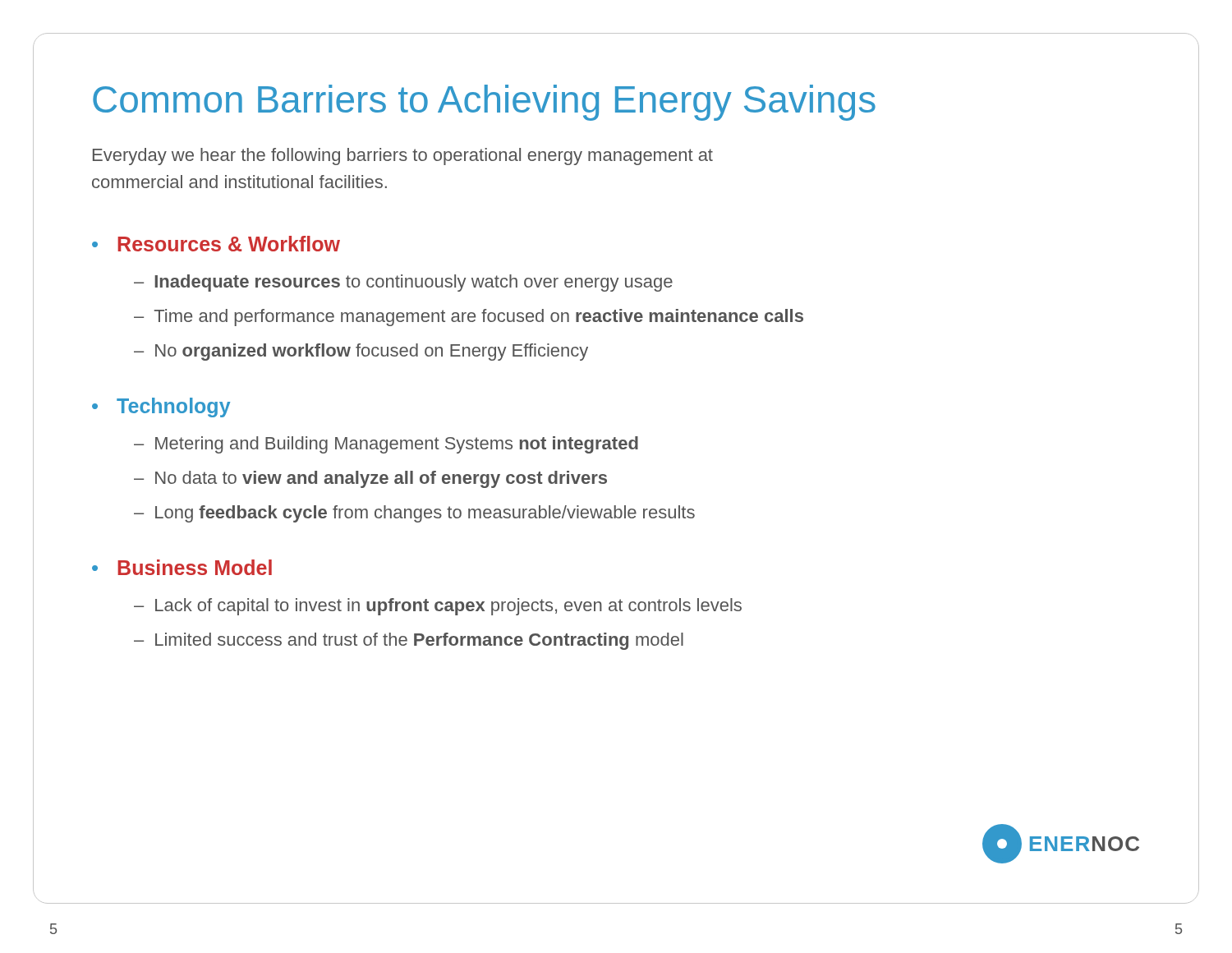Select the passage starting "Common Barriers to Achieving Energy Savings"
Viewport: 1232px width, 953px height.
(x=484, y=99)
